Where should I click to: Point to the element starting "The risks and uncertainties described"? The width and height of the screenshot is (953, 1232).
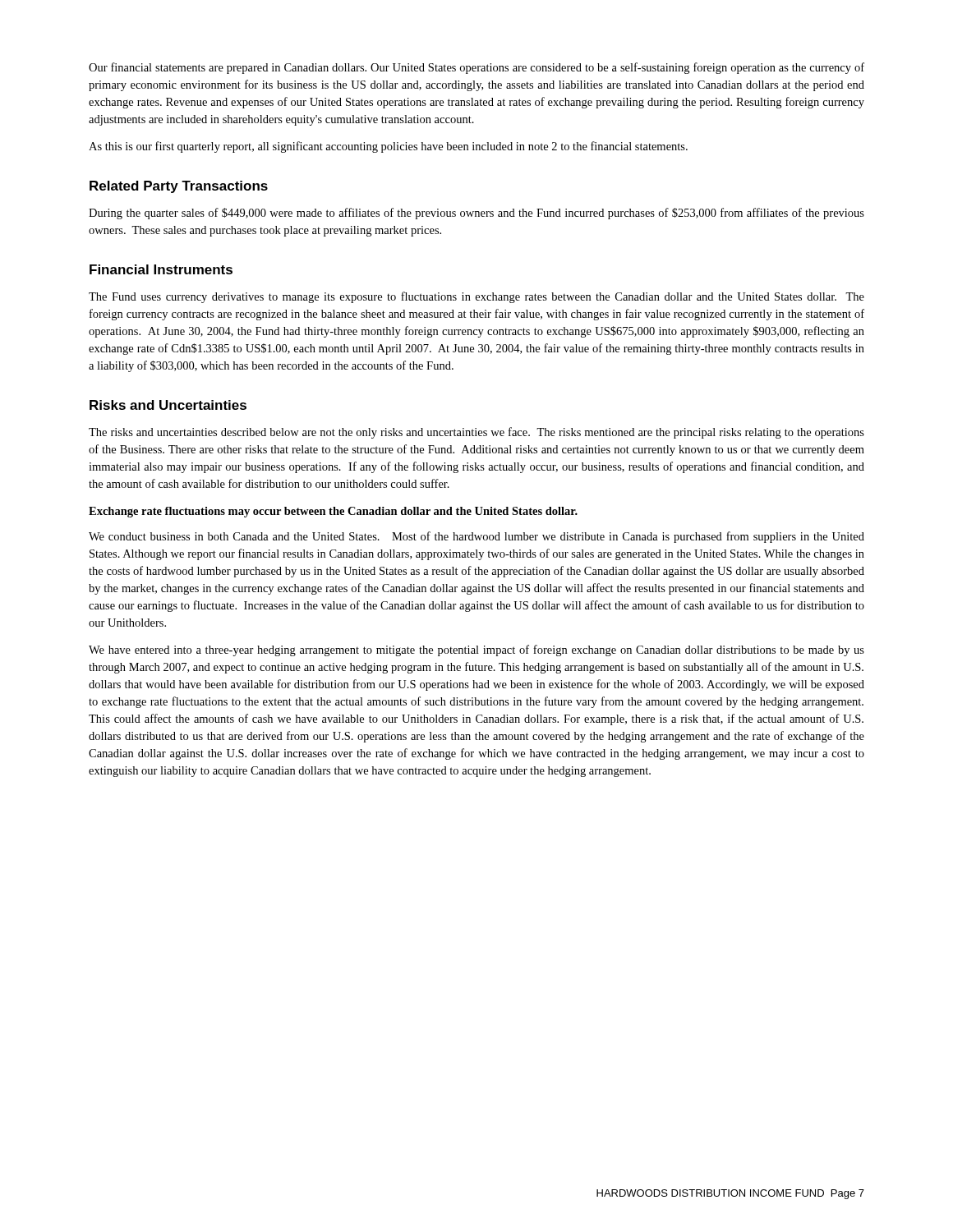pyautogui.click(x=476, y=458)
